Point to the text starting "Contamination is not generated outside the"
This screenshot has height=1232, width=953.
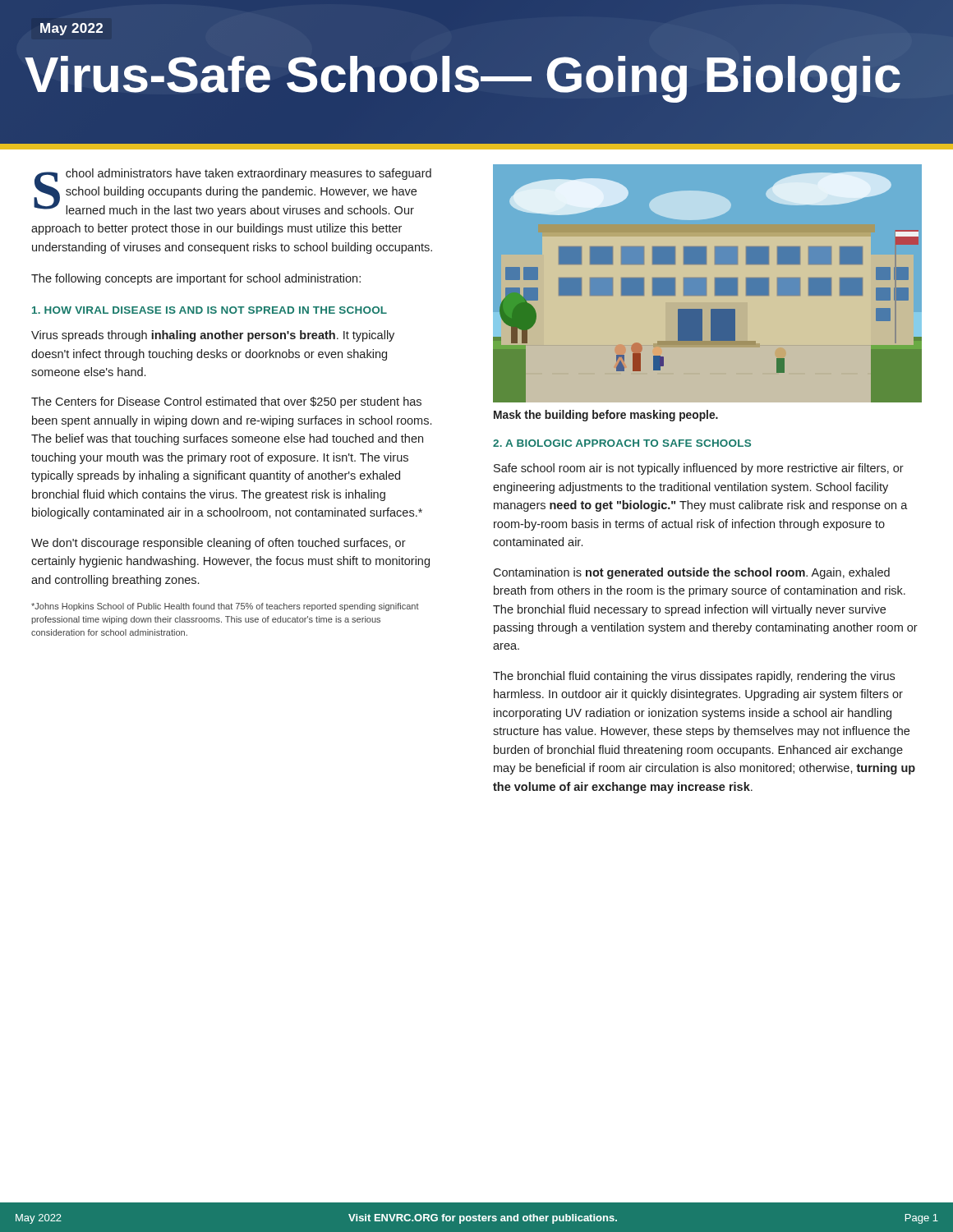(705, 609)
